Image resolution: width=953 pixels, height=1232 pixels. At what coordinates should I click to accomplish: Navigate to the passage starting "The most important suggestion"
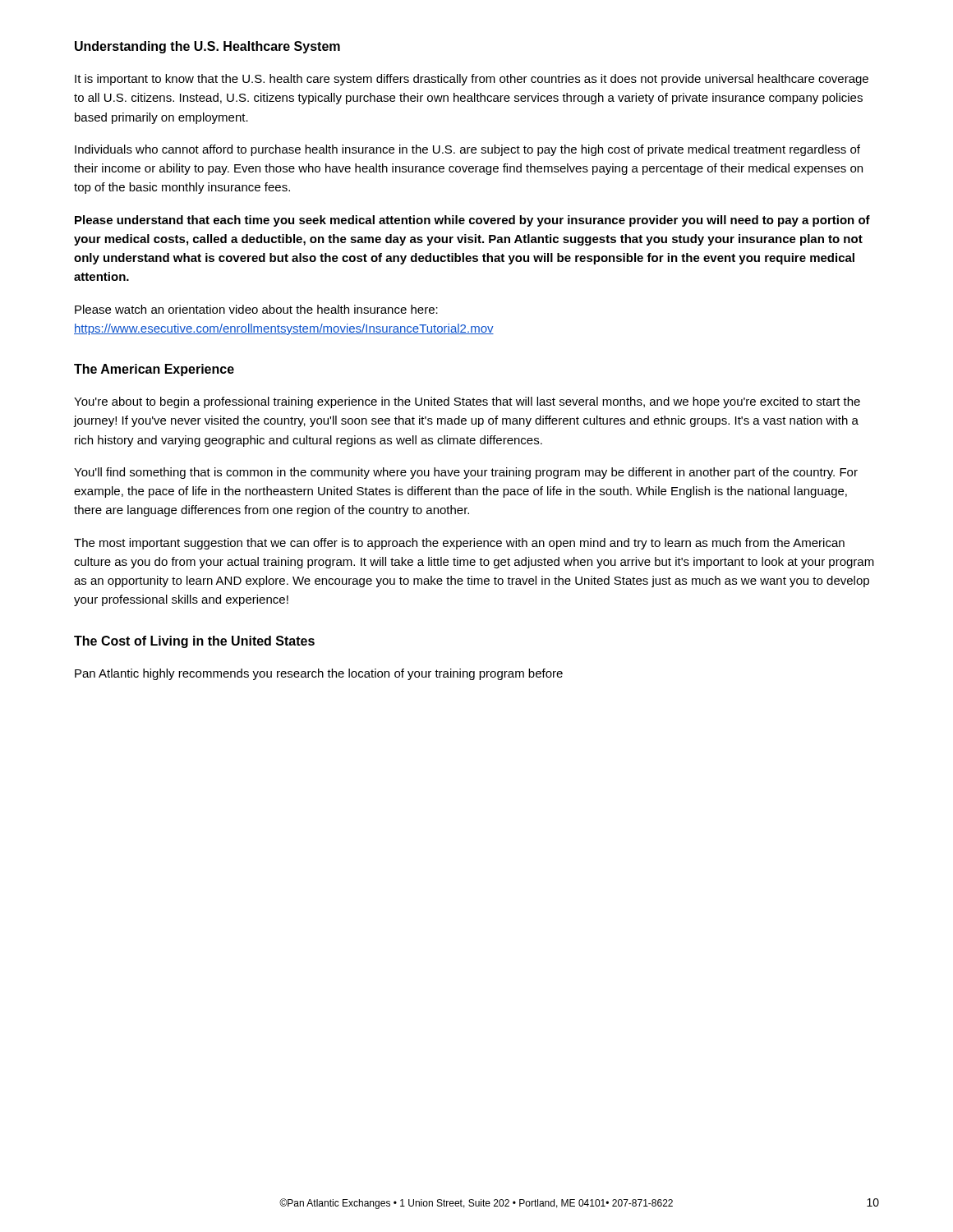474,571
